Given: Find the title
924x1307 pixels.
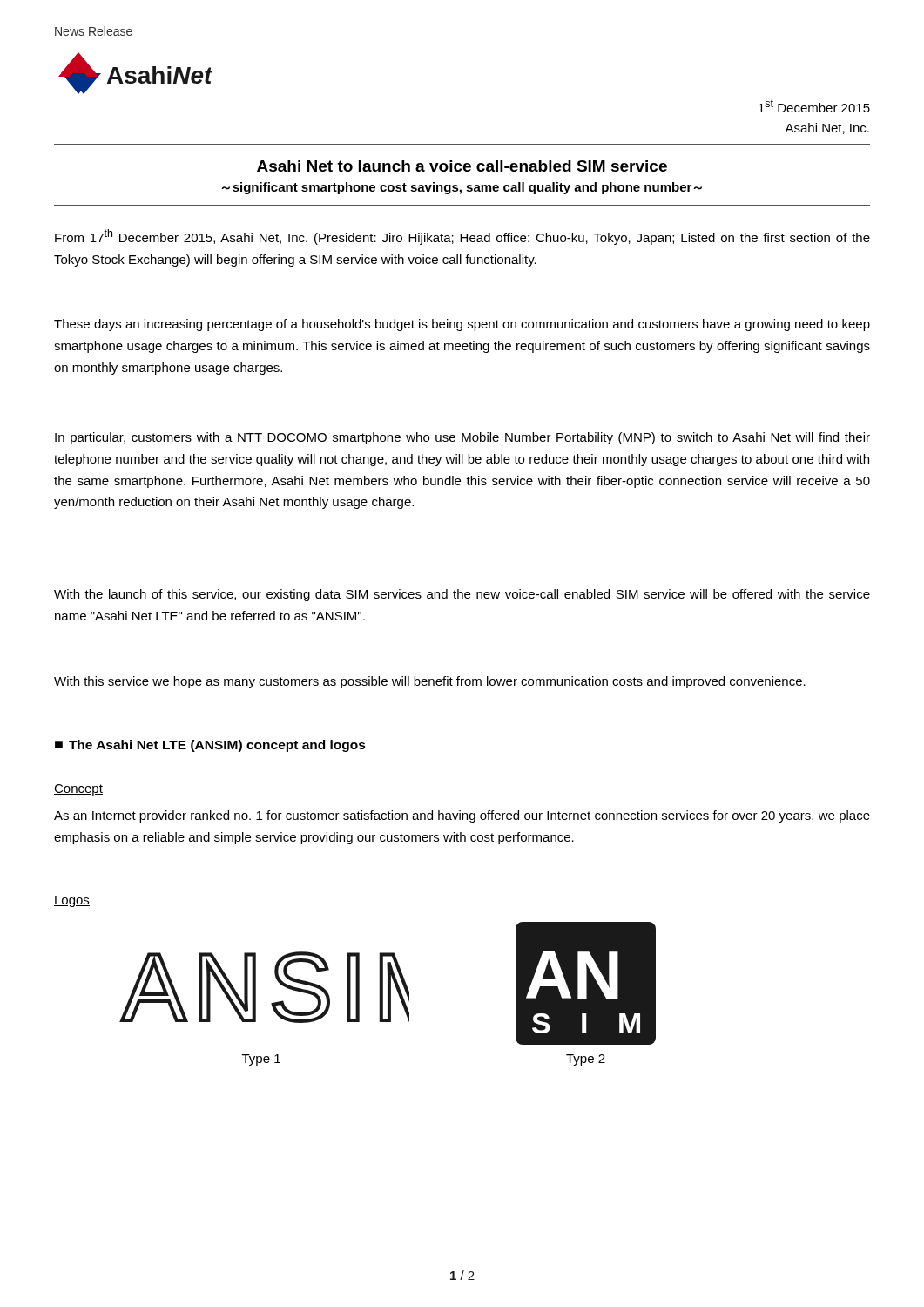Looking at the screenshot, I should point(462,176).
